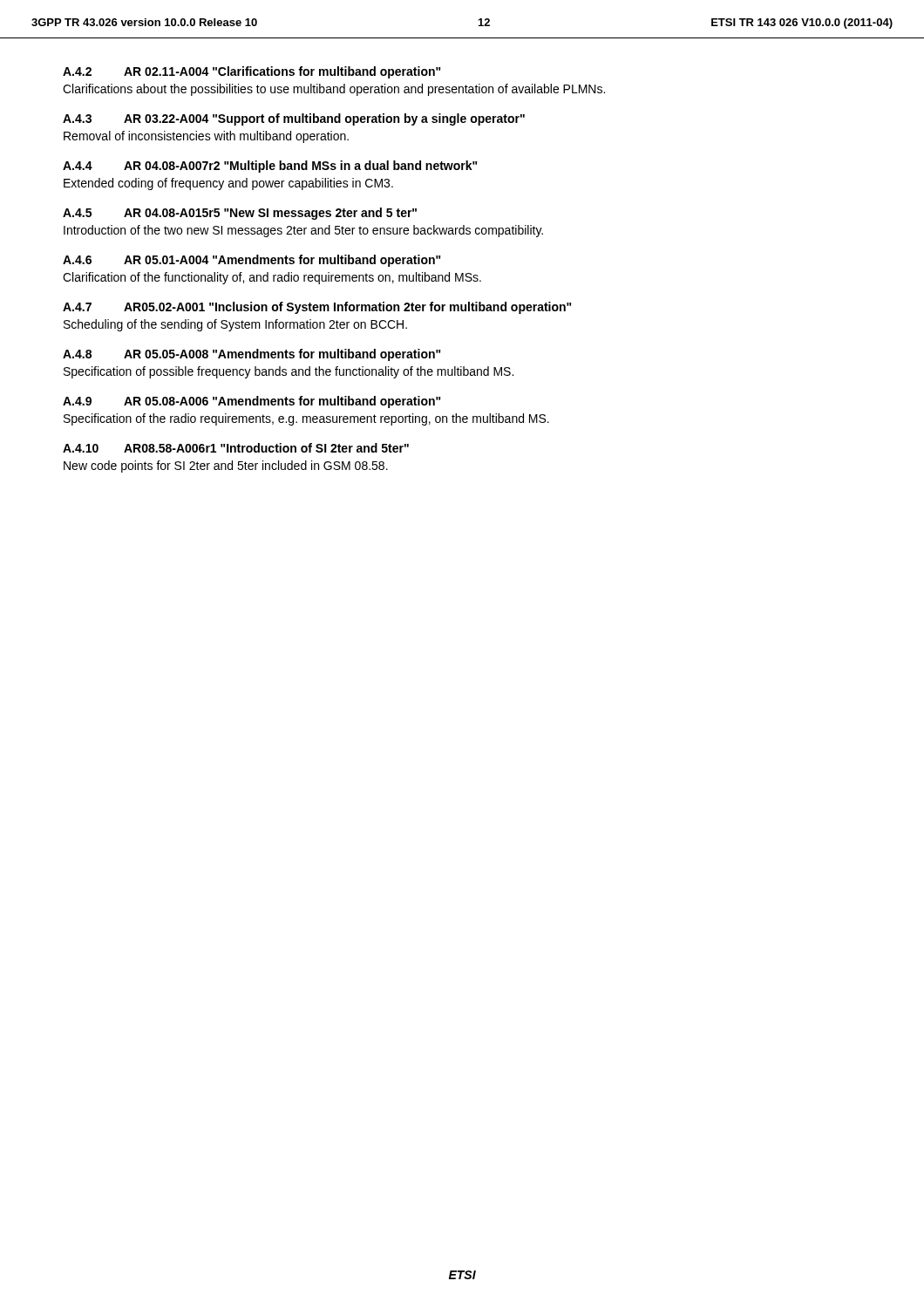Locate the block of text that opens with "Scheduling of the sending"

pos(235,324)
